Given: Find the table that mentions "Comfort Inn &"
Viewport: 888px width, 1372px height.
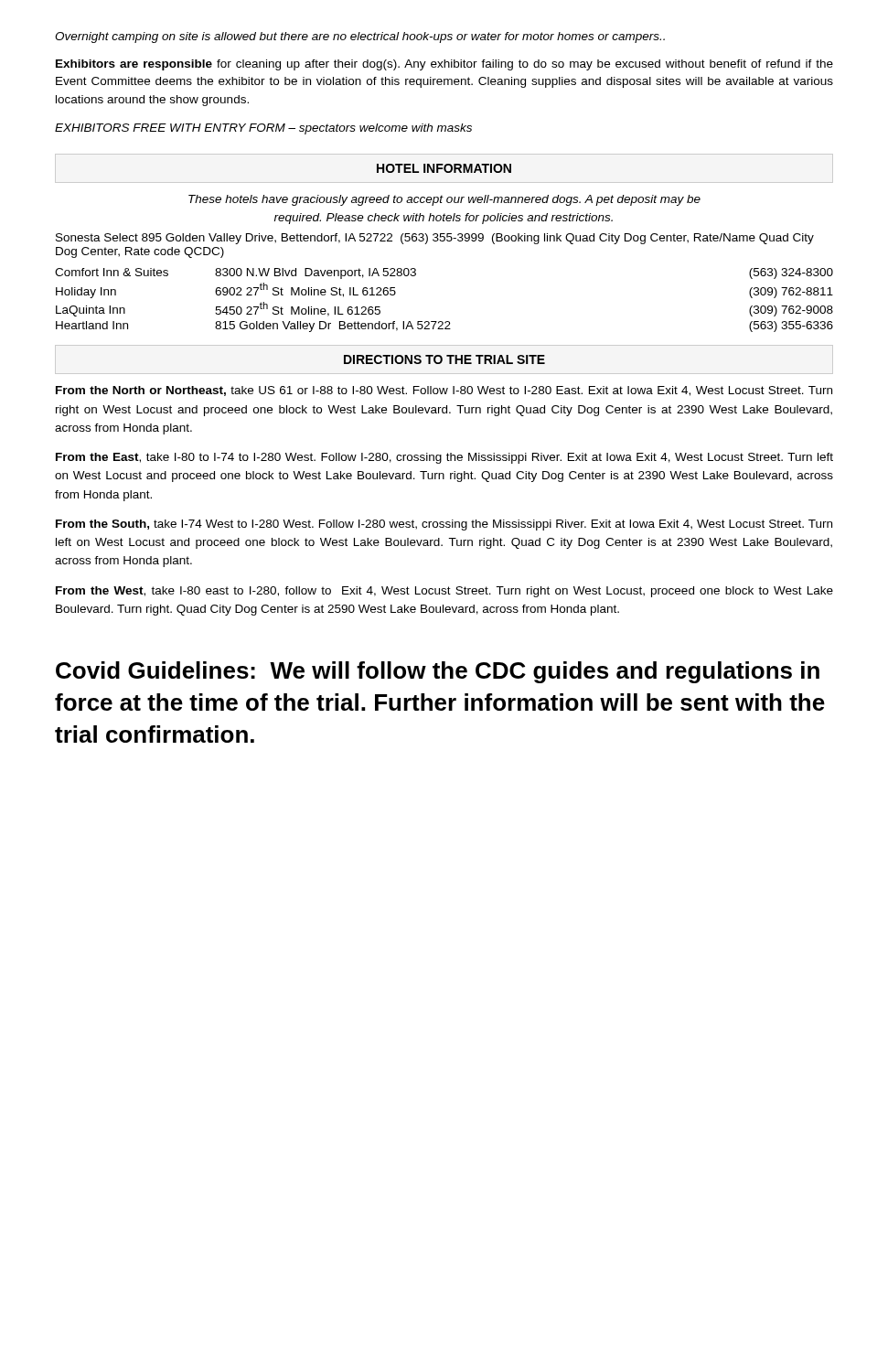Looking at the screenshot, I should pyautogui.click(x=444, y=299).
